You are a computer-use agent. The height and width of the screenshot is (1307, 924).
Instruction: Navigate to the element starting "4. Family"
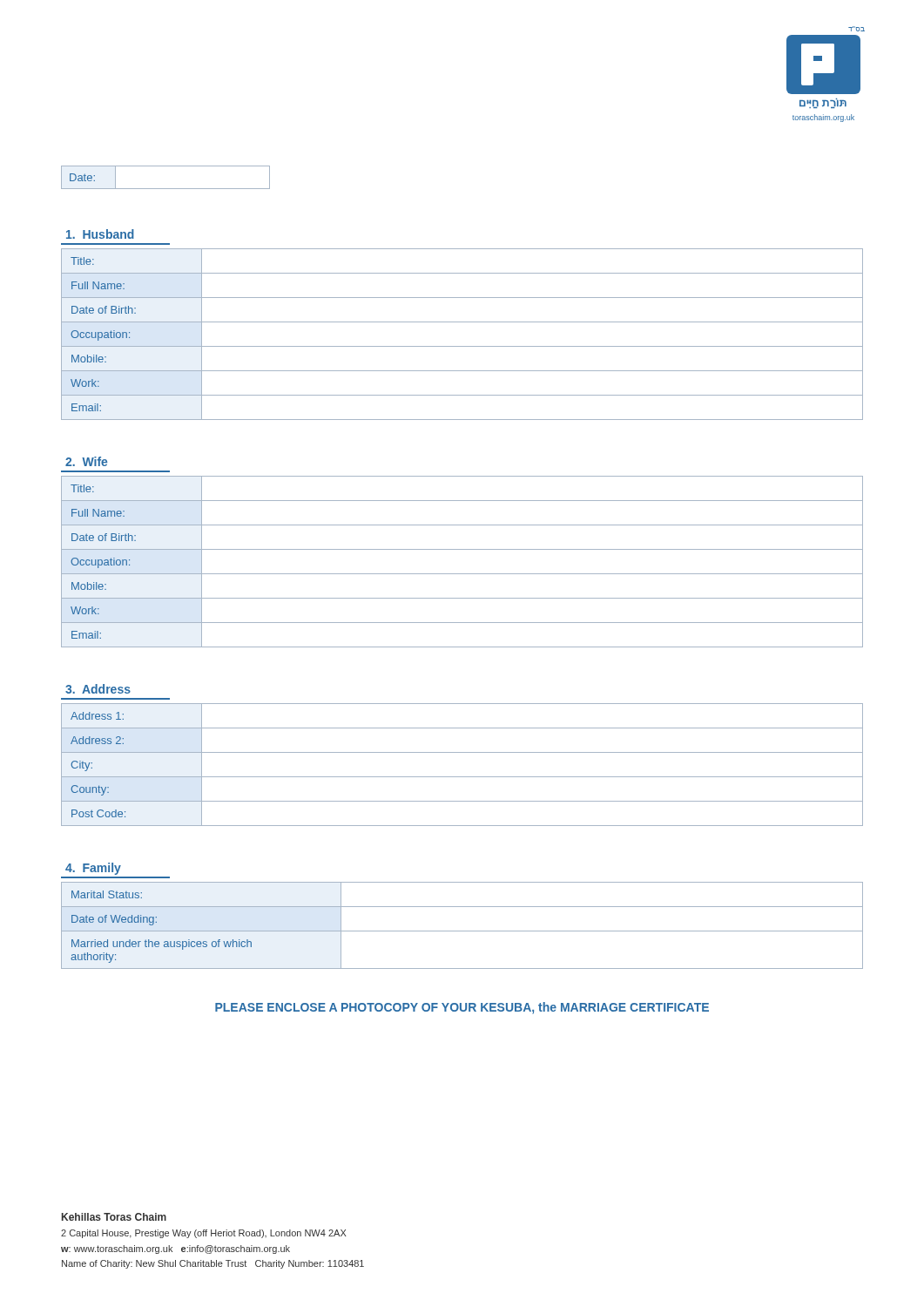[115, 870]
